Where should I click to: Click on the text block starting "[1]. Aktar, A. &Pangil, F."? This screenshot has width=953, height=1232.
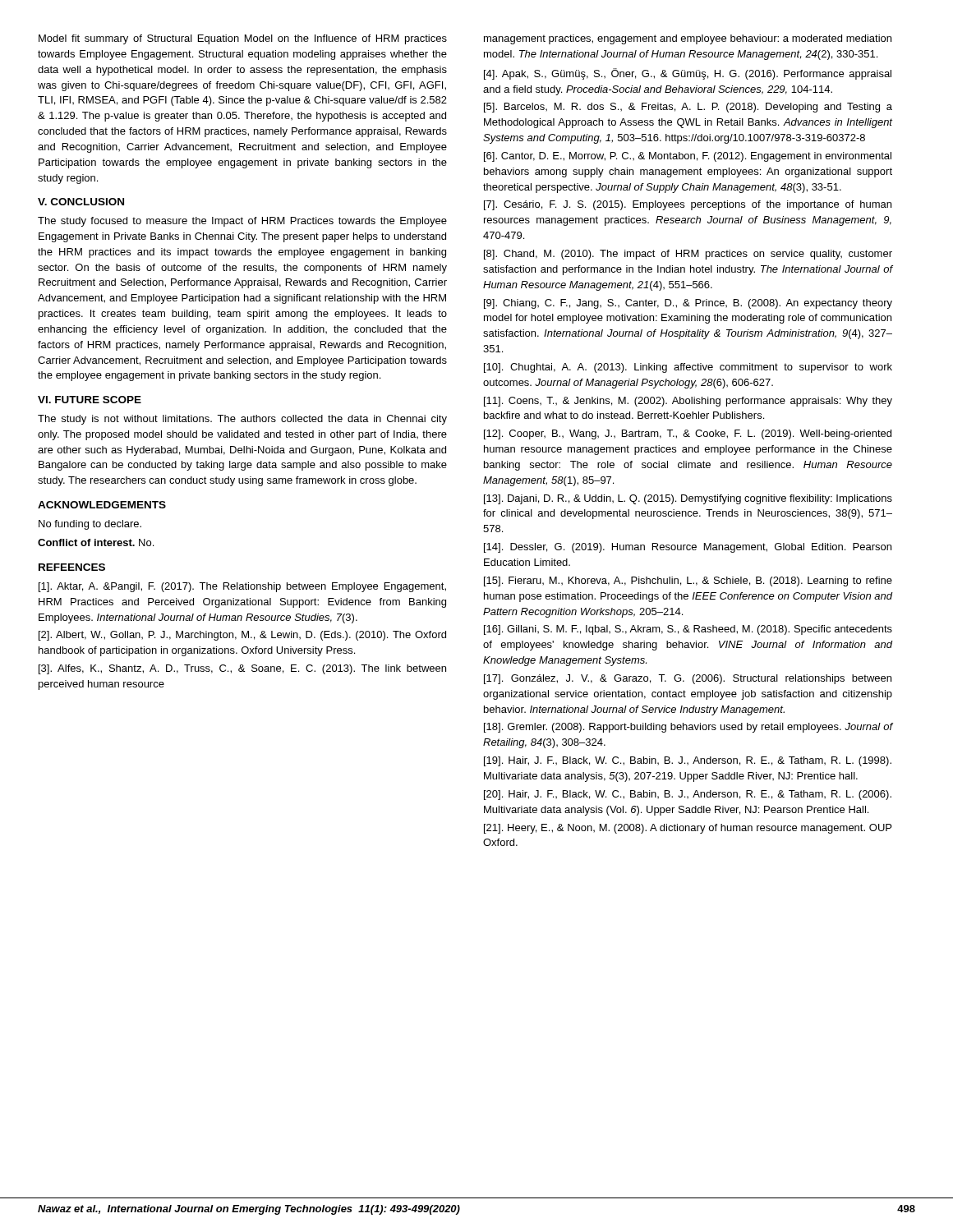pyautogui.click(x=242, y=601)
